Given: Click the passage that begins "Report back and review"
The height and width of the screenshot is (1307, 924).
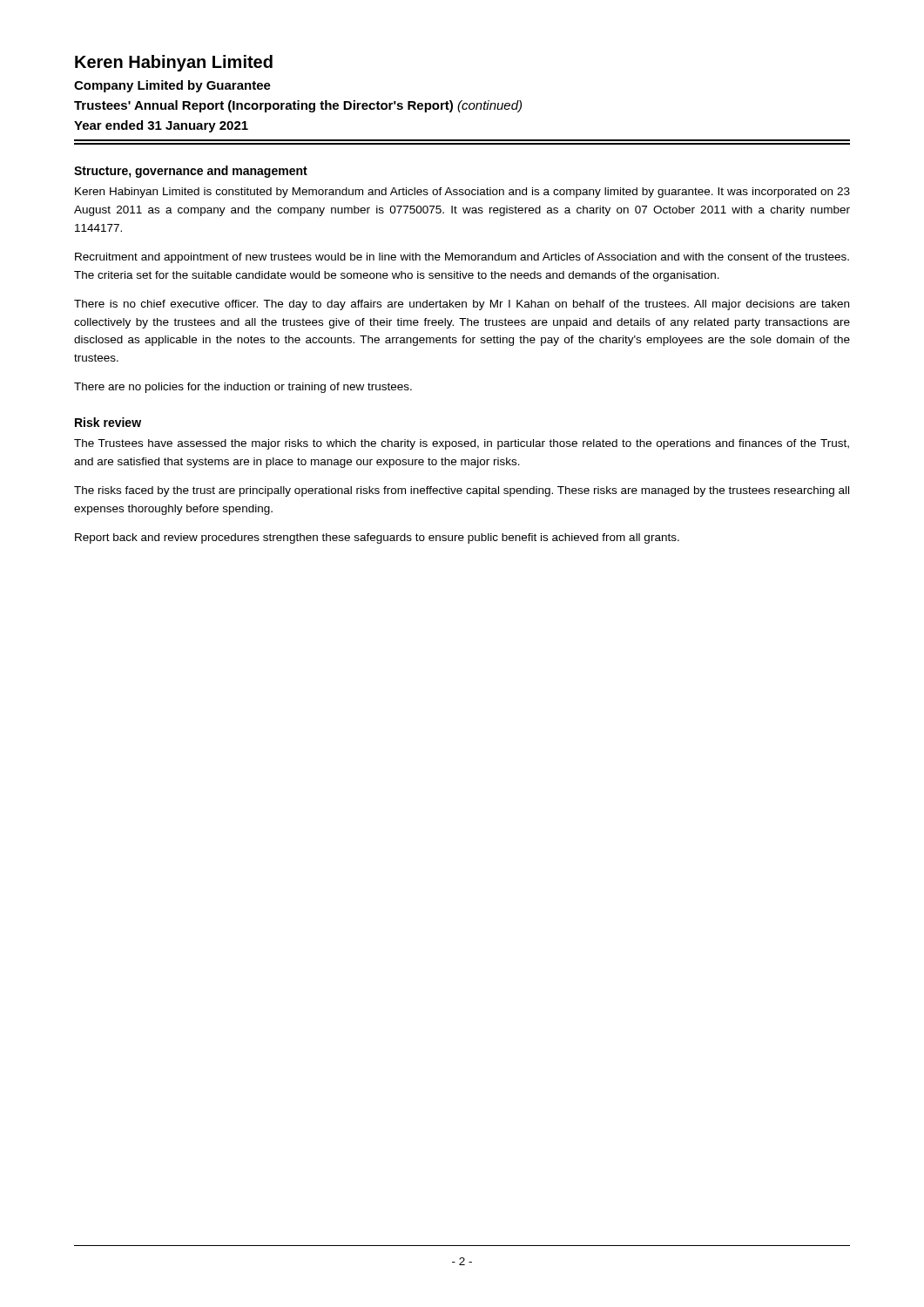Looking at the screenshot, I should pos(377,537).
